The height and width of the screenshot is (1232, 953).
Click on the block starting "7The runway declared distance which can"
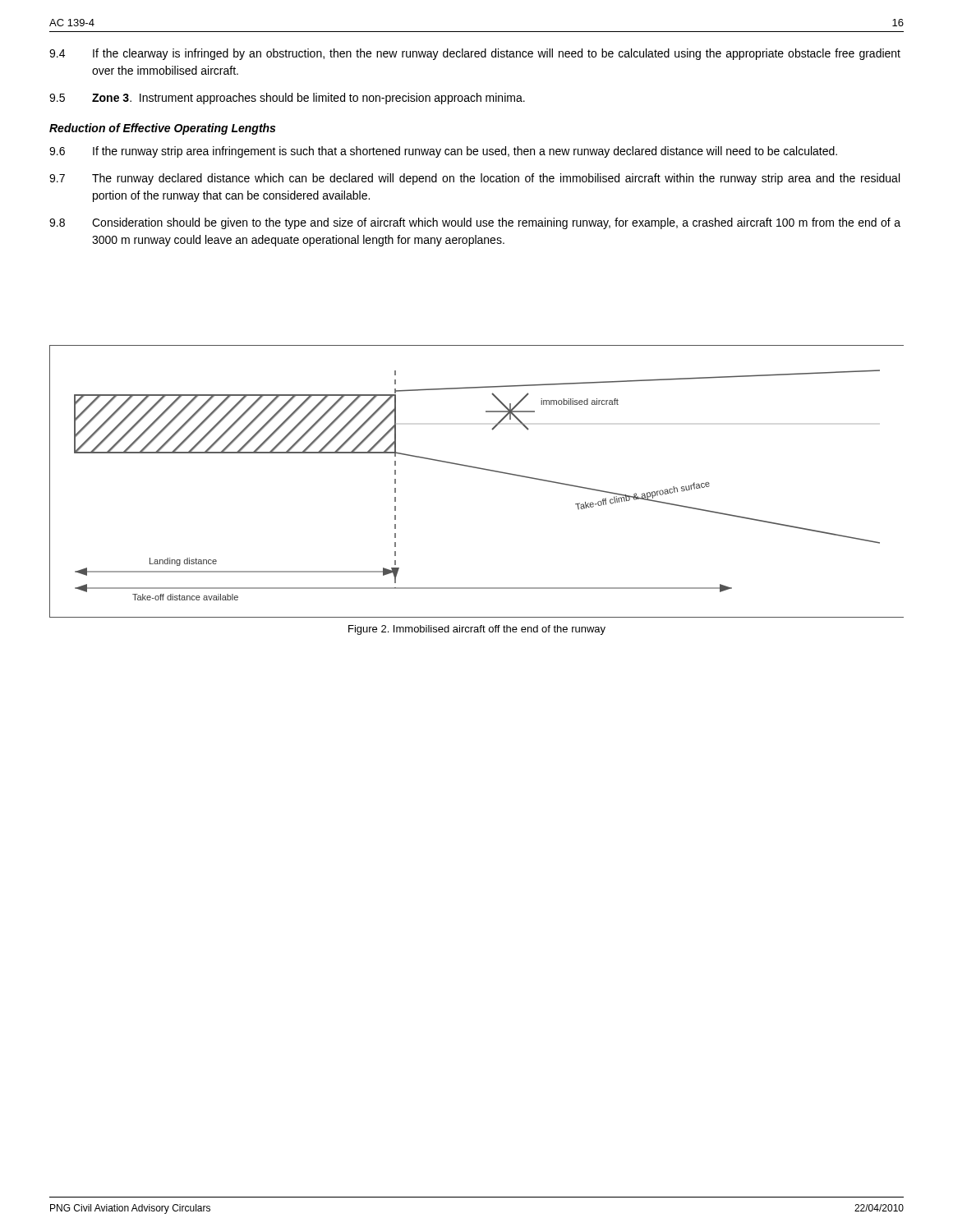(475, 187)
